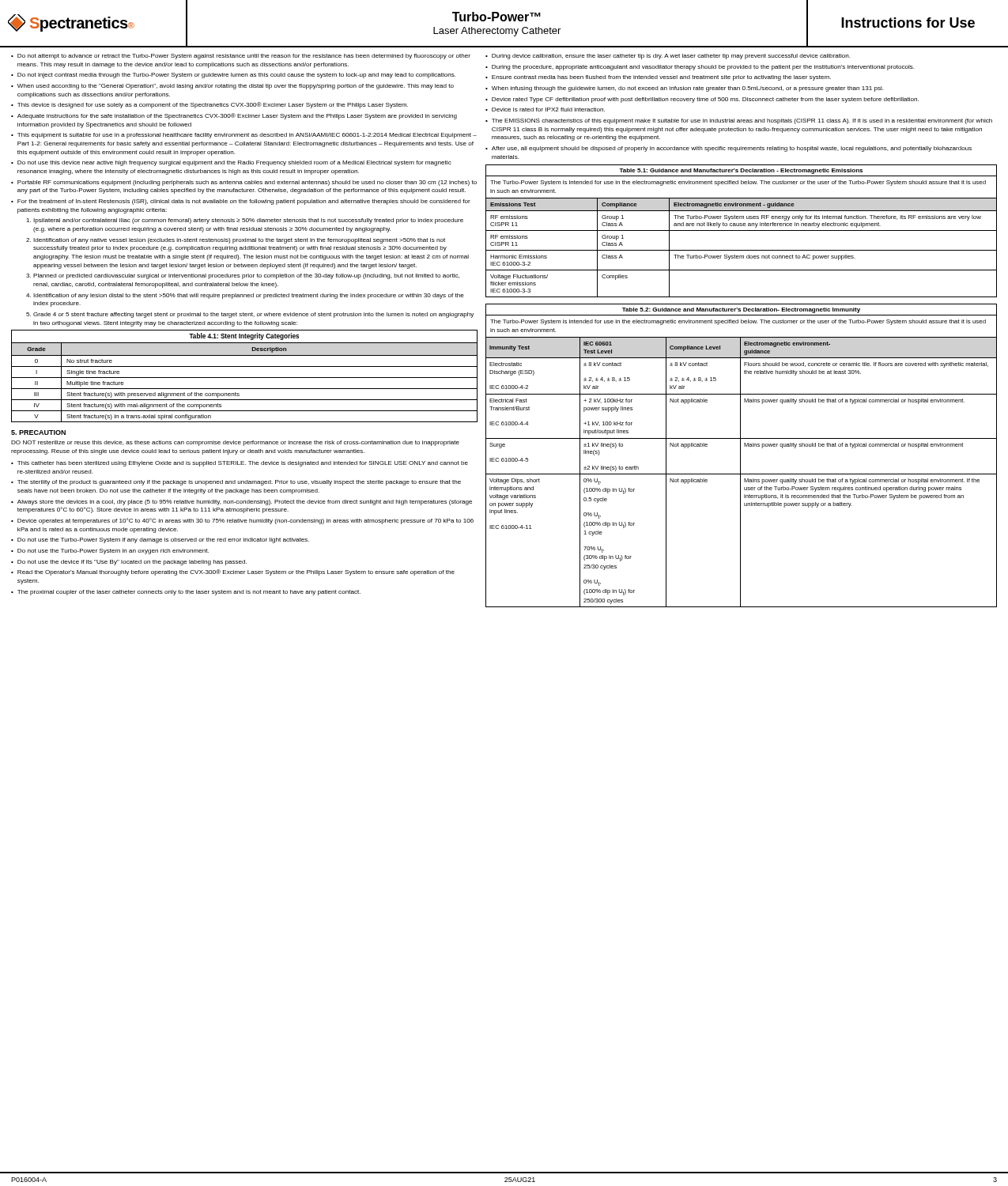Select the element starting "•Do not attempt to advance"
This screenshot has width=1008, height=1186.
tap(244, 61)
